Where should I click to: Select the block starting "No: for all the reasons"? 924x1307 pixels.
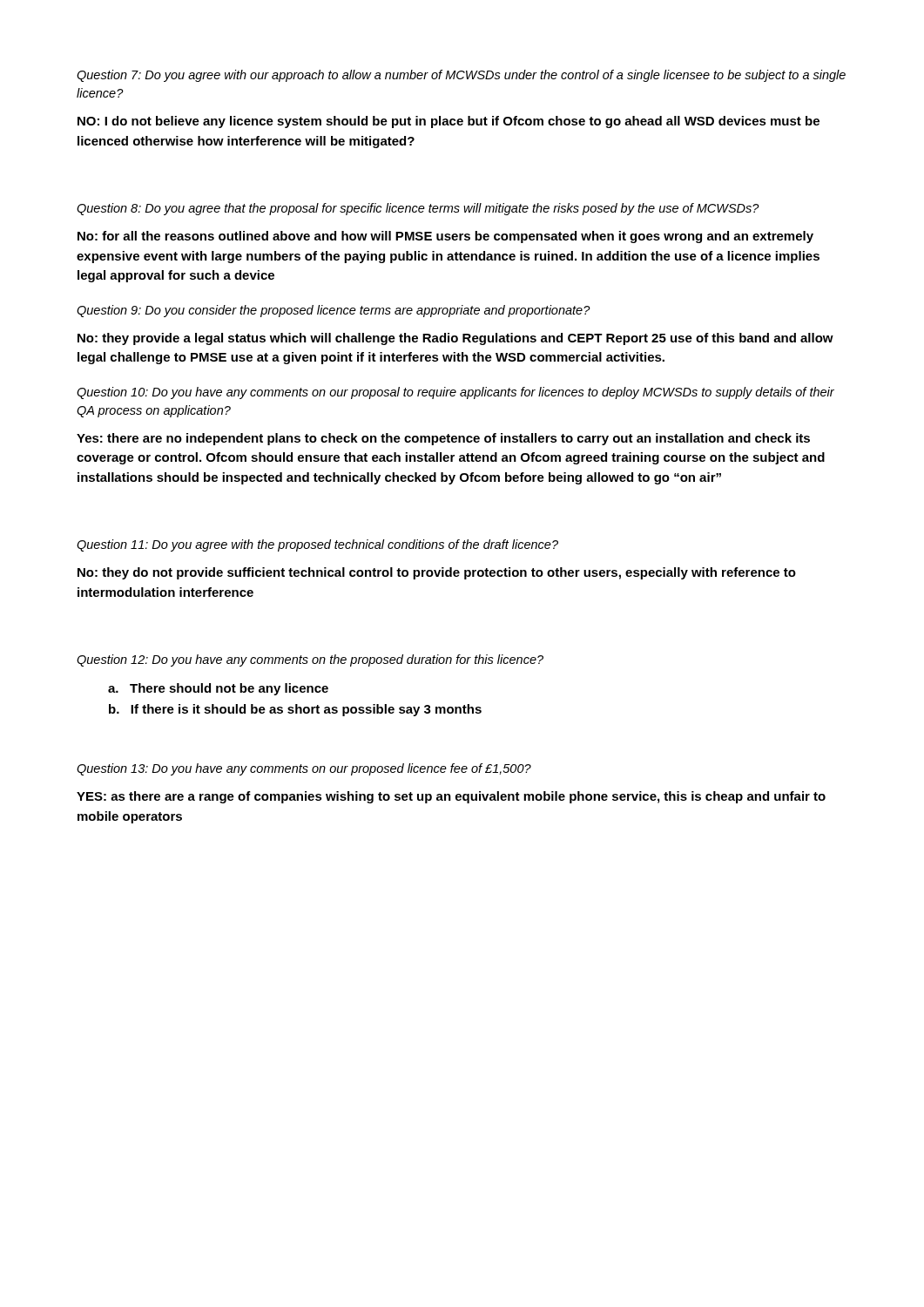click(x=448, y=255)
